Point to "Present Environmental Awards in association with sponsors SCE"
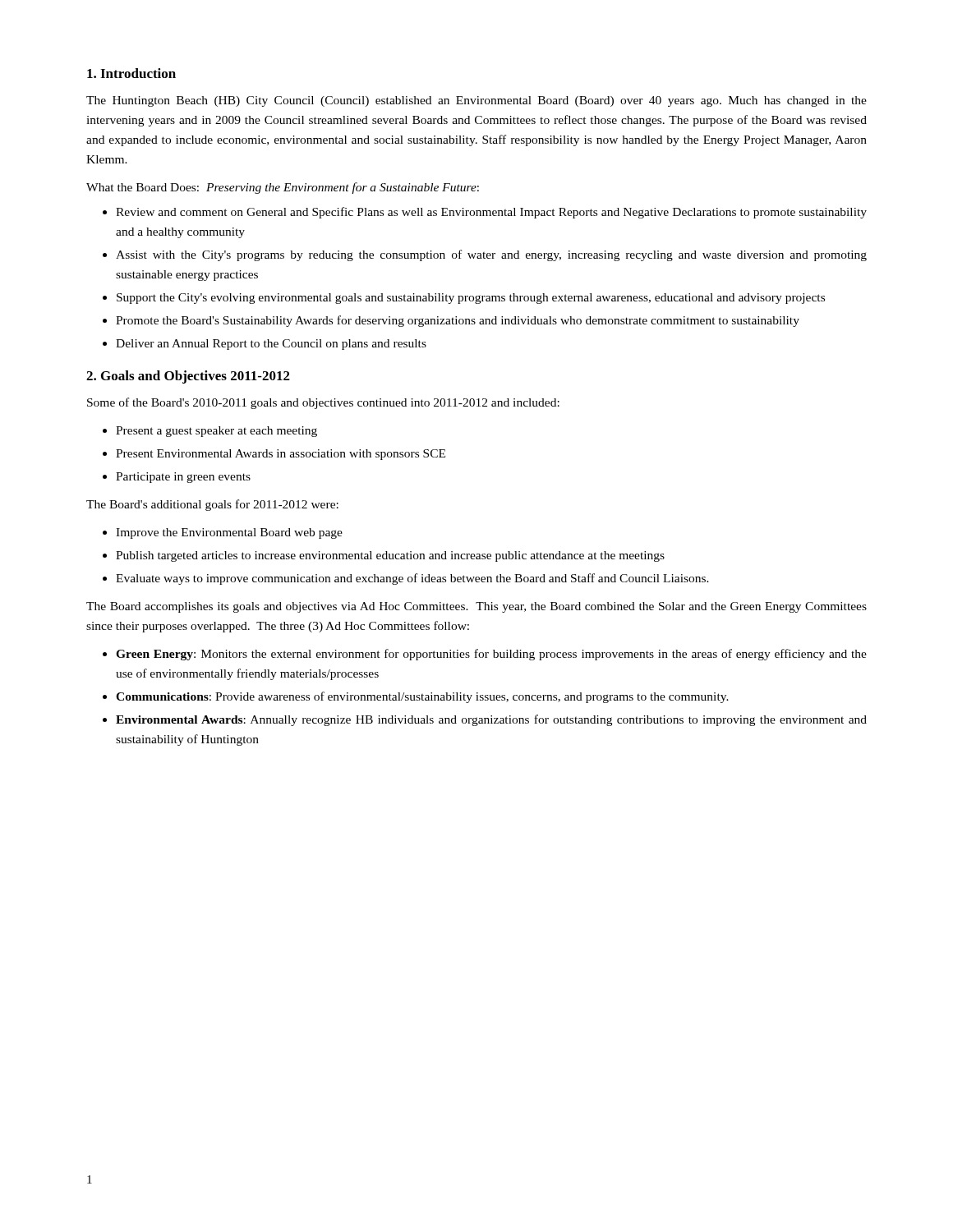The image size is (953, 1232). pyautogui.click(x=281, y=453)
